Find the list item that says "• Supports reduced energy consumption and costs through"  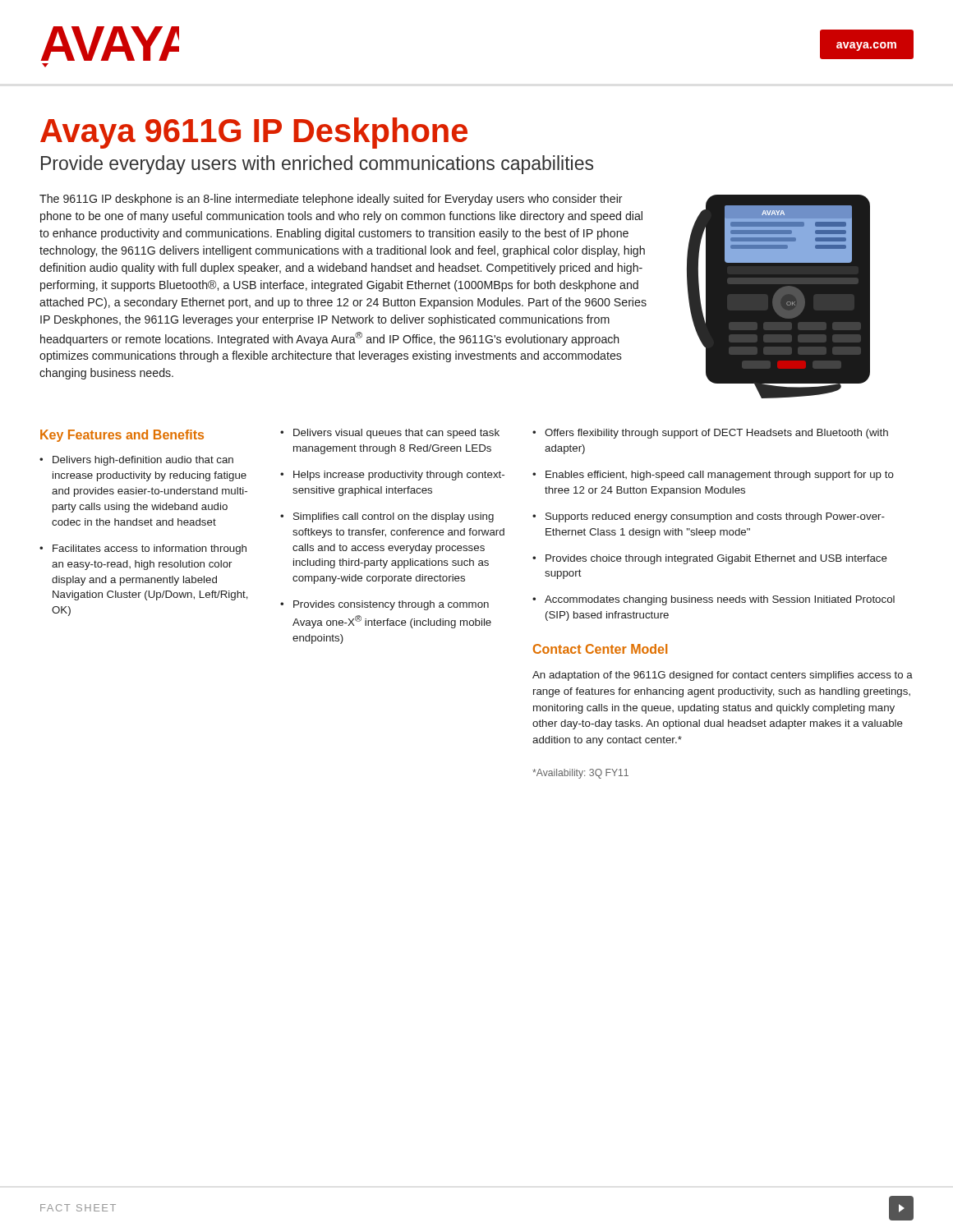pyautogui.click(x=709, y=523)
